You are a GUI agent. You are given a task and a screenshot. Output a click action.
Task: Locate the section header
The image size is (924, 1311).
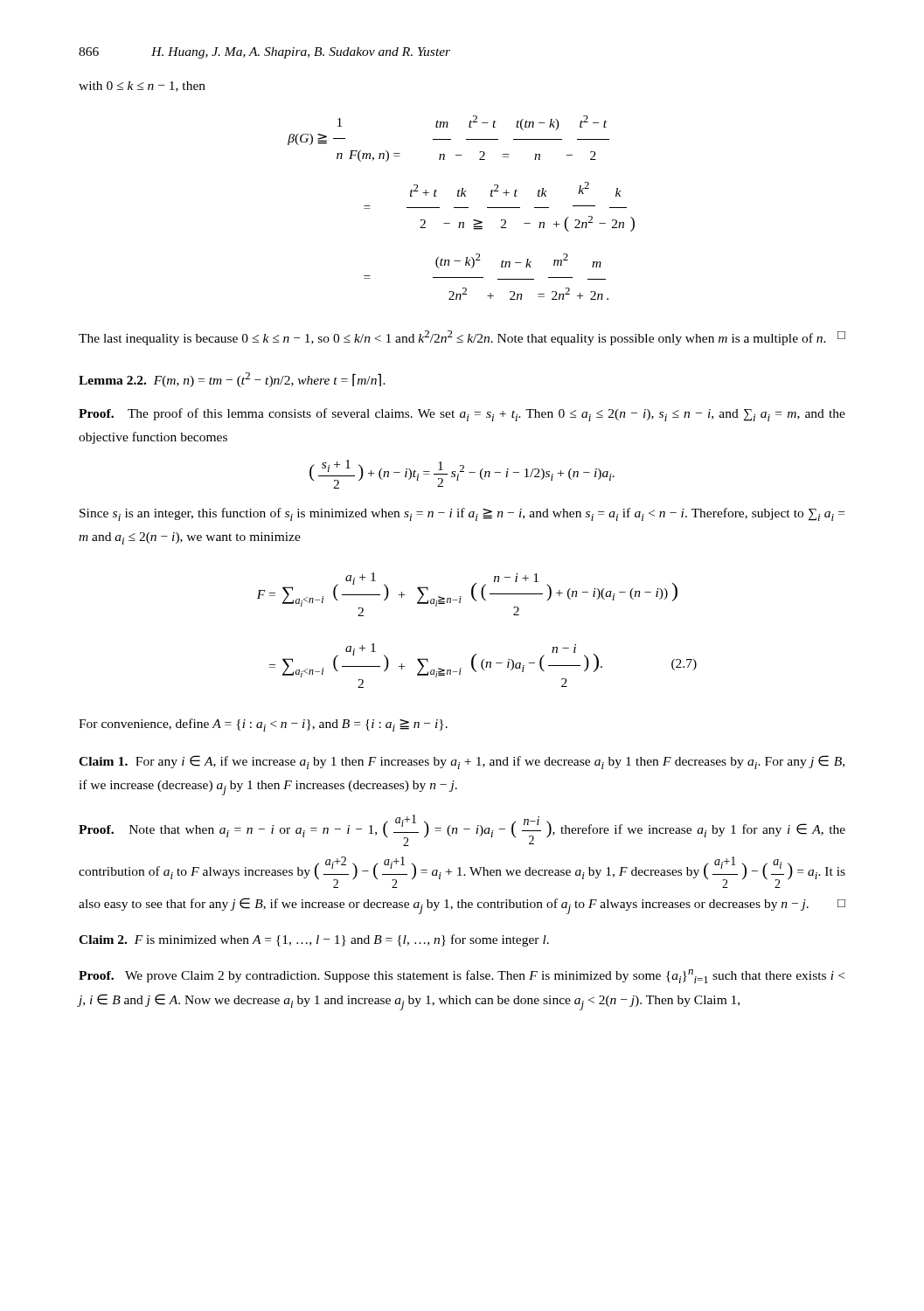pos(232,378)
